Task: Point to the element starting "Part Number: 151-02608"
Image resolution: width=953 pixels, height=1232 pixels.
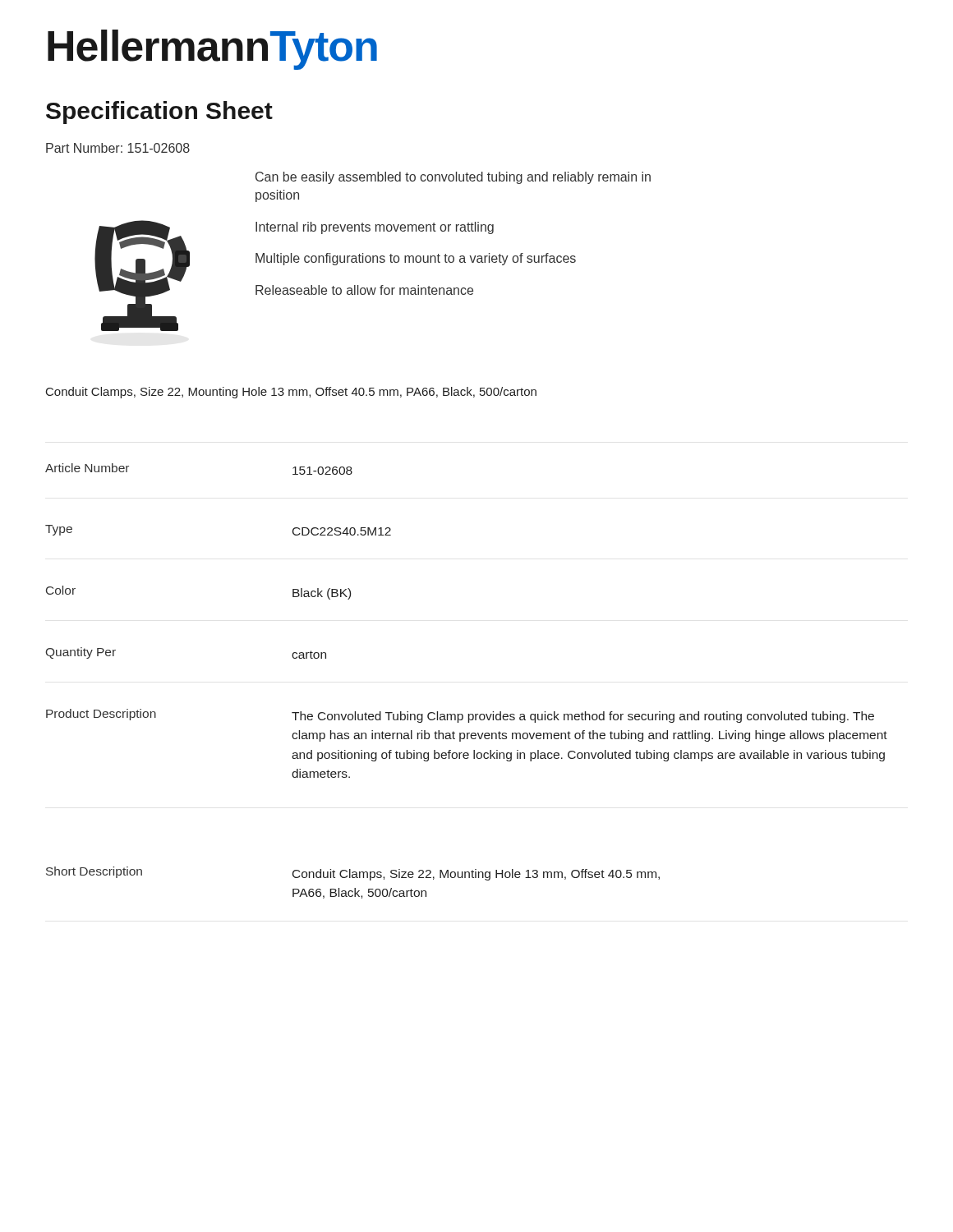Action: pos(118,148)
